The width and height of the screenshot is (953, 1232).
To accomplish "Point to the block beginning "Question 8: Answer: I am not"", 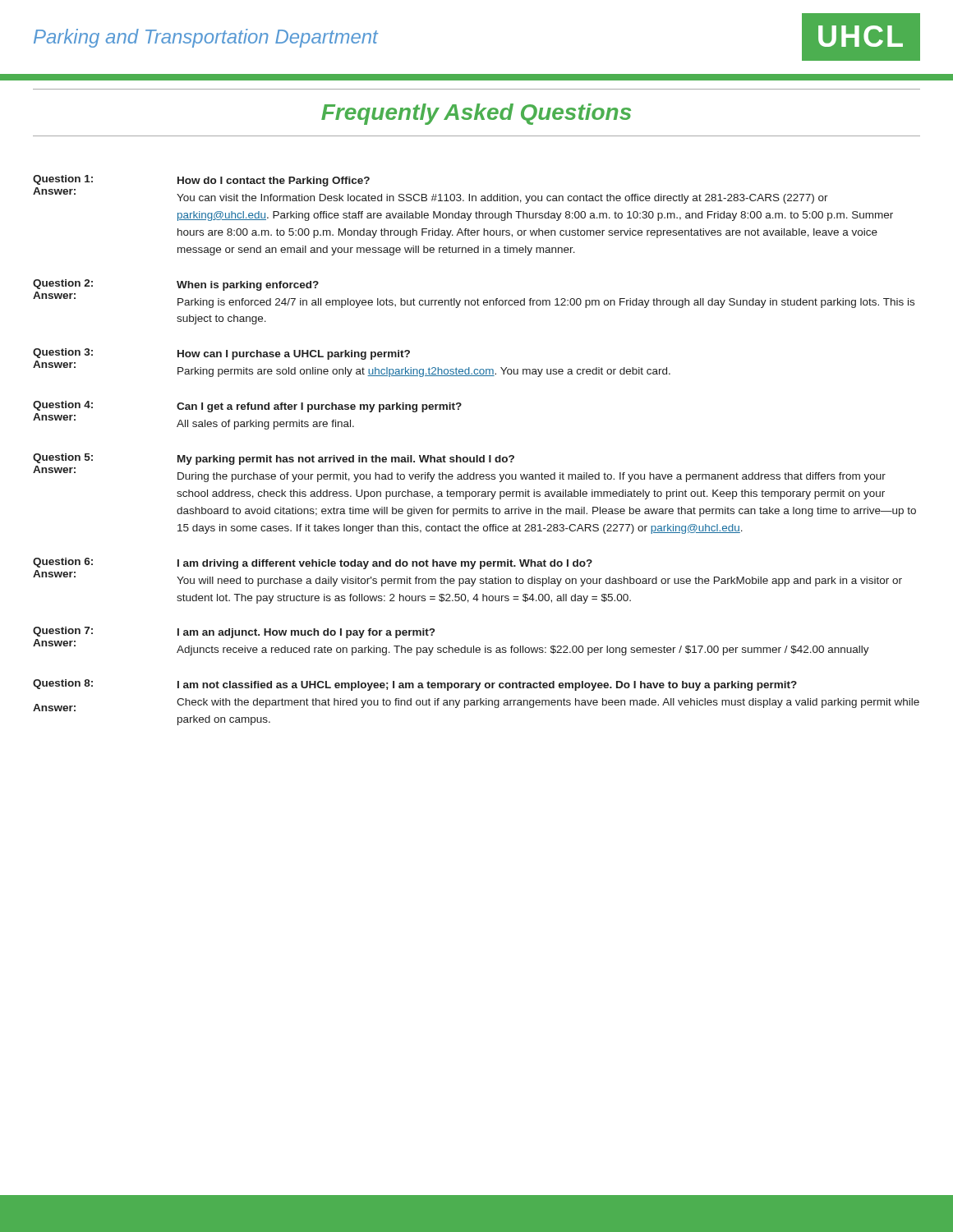I will 476,703.
